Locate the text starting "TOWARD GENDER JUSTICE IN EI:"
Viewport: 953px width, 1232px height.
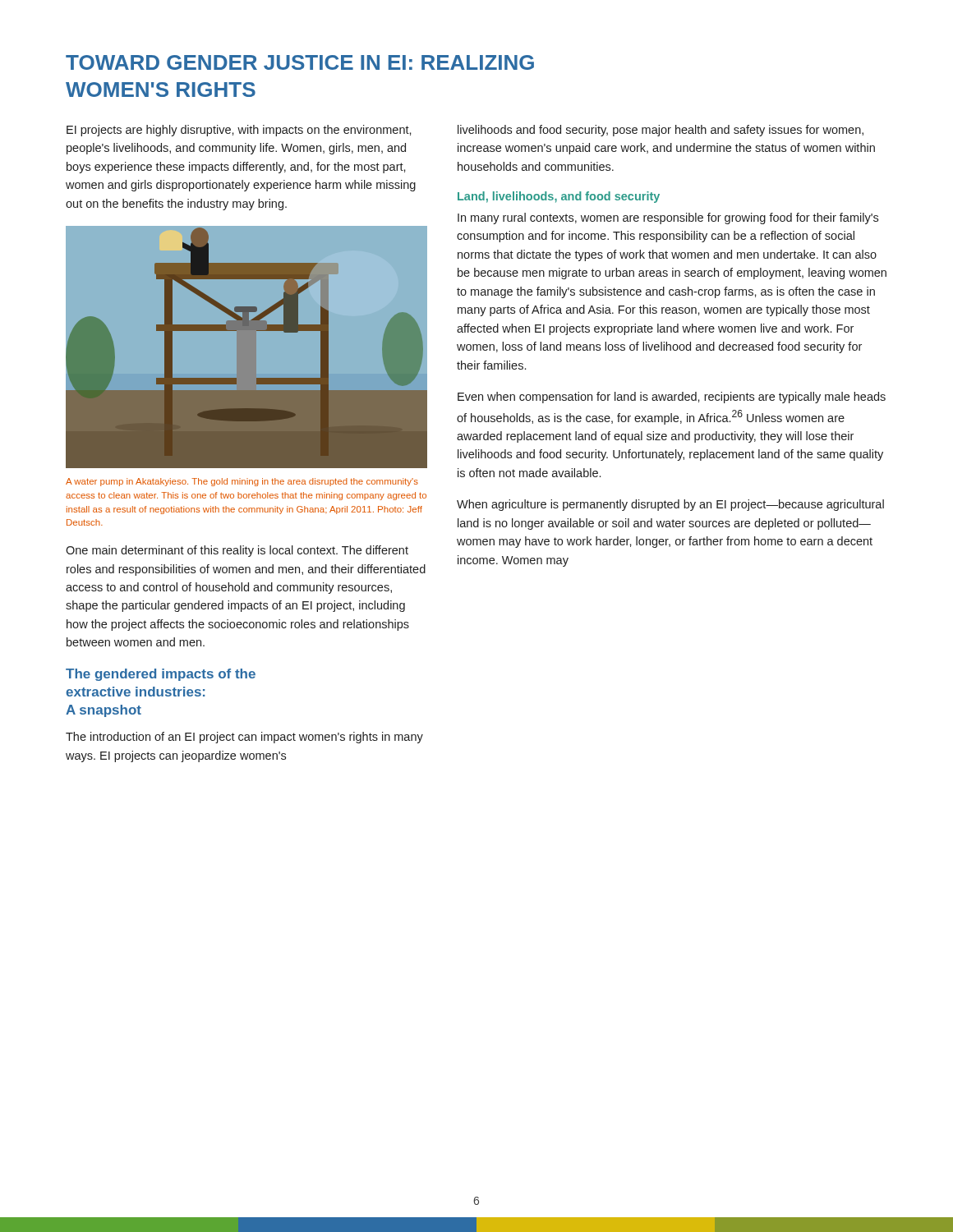pyautogui.click(x=301, y=76)
